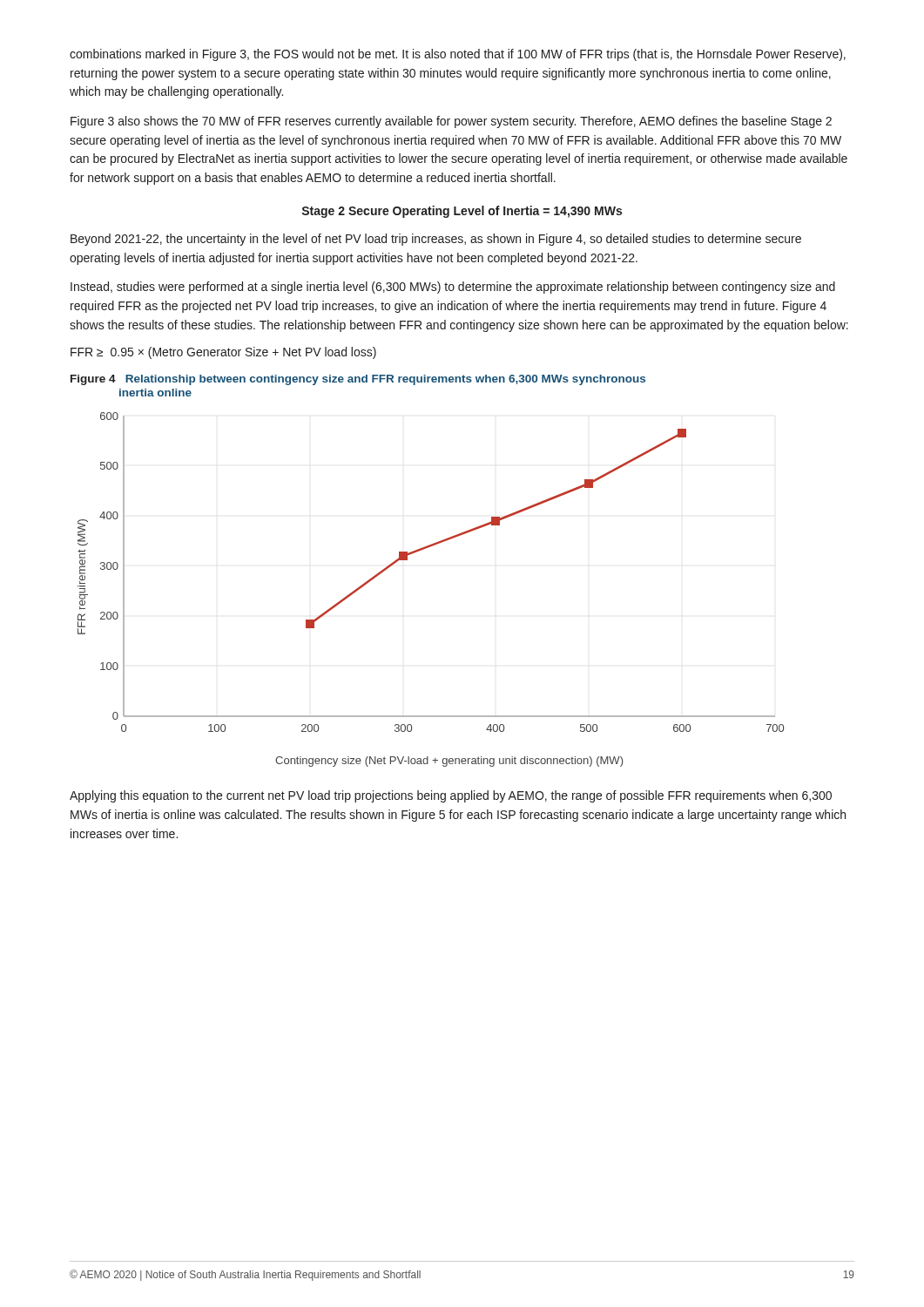924x1307 pixels.
Task: Select the block starting "Applying this equation"
Action: pyautogui.click(x=462, y=815)
